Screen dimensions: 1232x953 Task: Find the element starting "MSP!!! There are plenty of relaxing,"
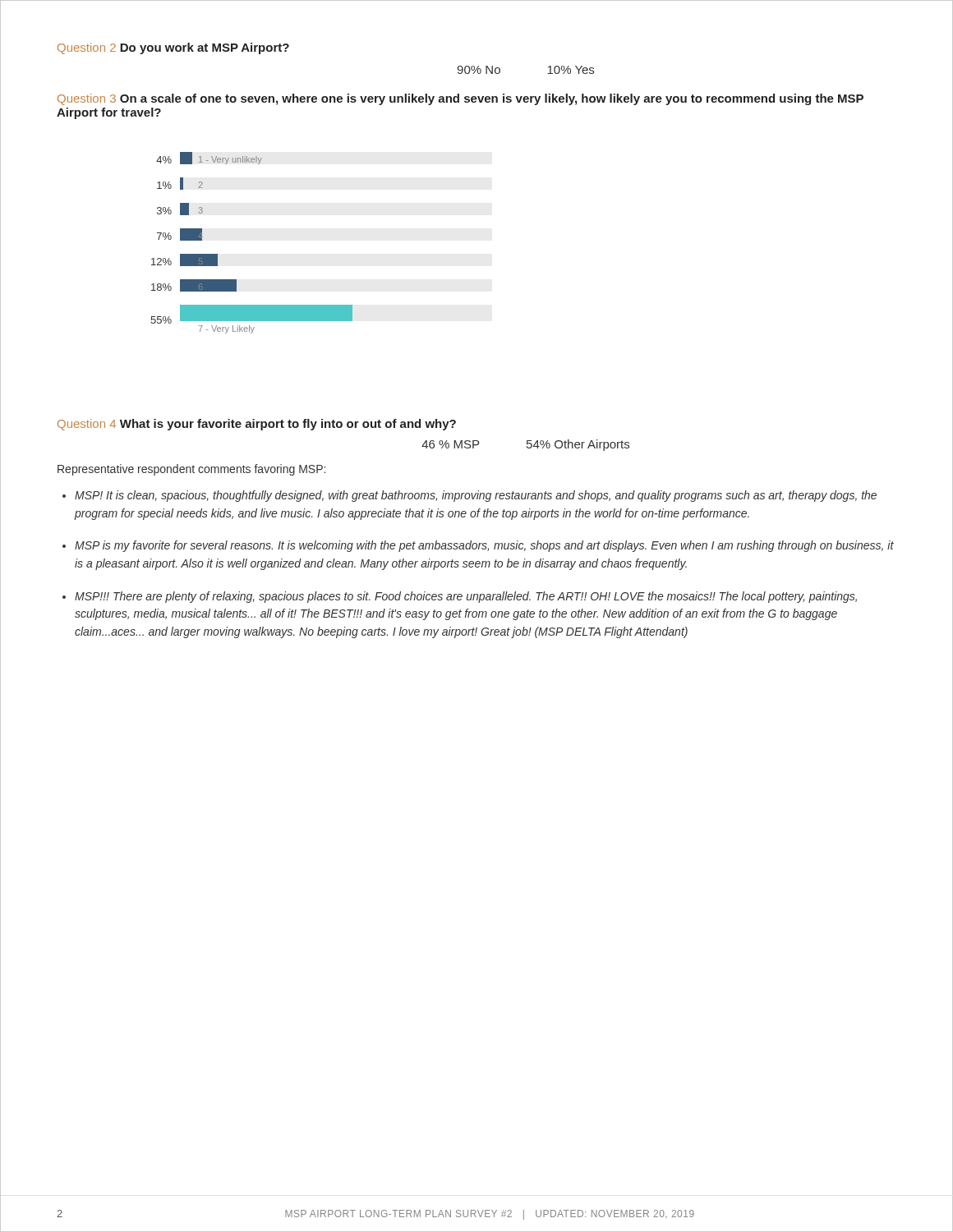467,614
